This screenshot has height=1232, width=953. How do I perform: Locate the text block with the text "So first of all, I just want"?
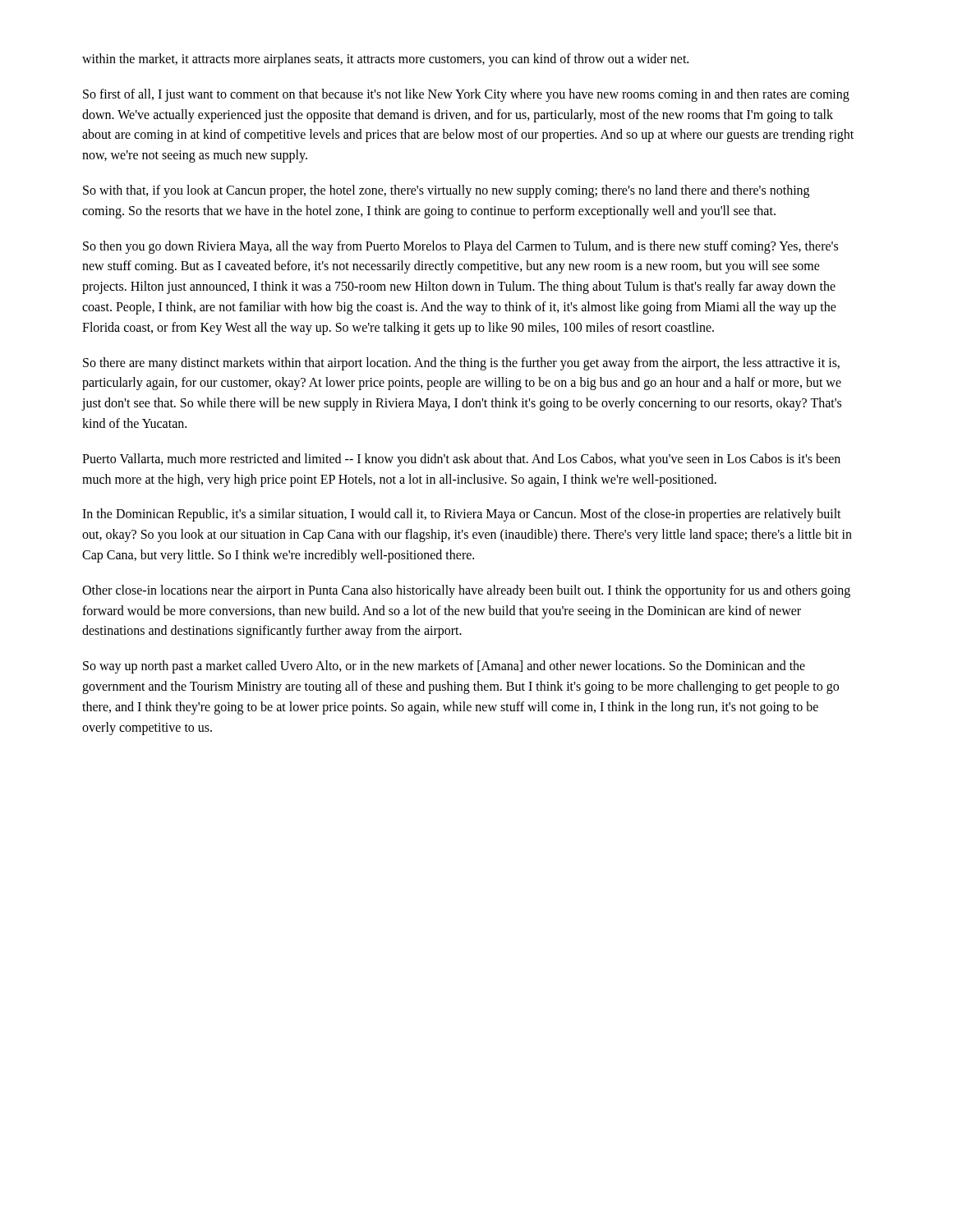click(468, 124)
